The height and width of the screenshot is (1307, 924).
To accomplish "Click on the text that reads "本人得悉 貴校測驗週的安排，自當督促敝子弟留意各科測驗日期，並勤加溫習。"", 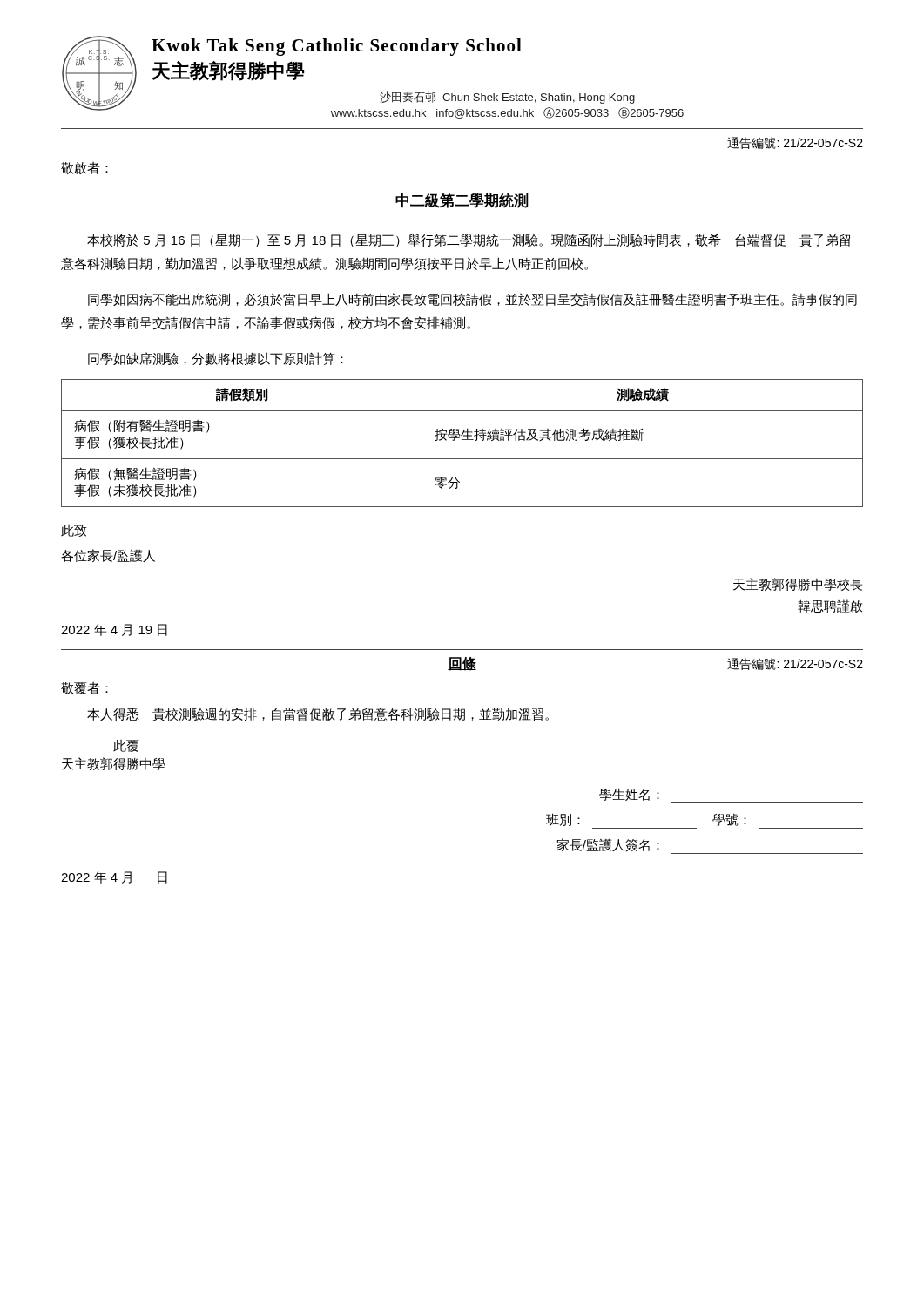I will (322, 714).
